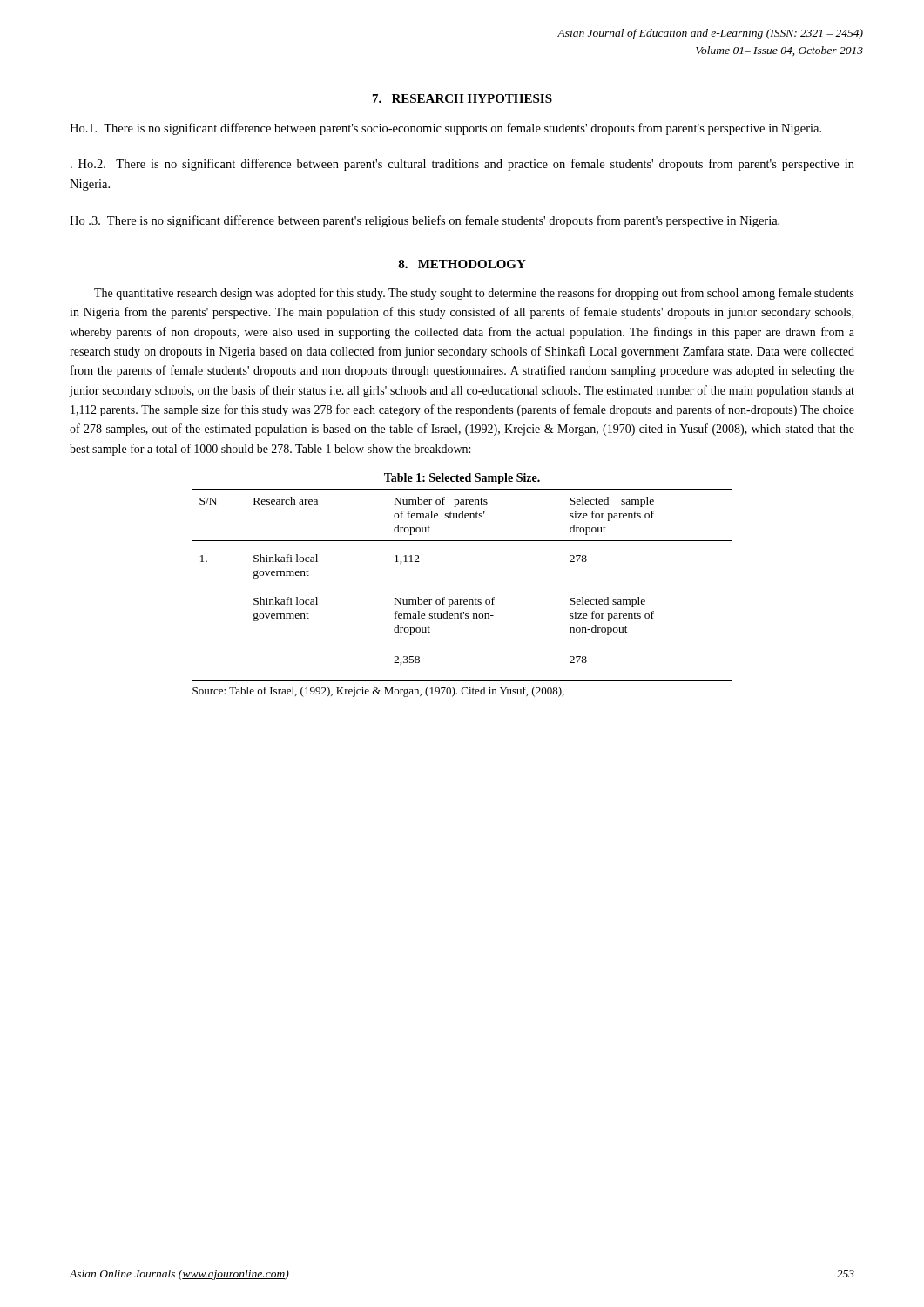Select the footnote that reads "Source: Table of"
Viewport: 924px width, 1307px height.
(378, 691)
